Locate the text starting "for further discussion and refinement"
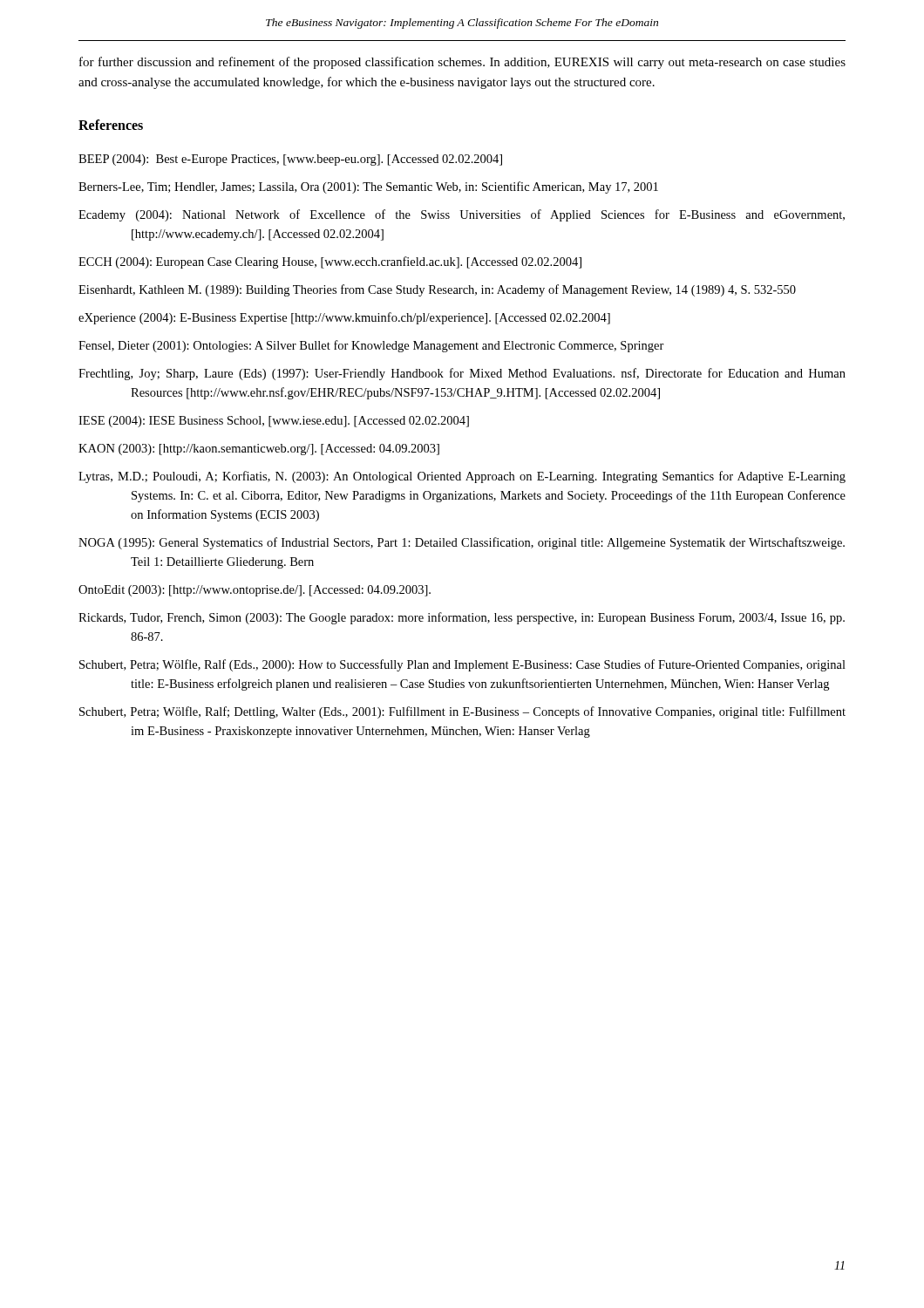 [x=462, y=72]
